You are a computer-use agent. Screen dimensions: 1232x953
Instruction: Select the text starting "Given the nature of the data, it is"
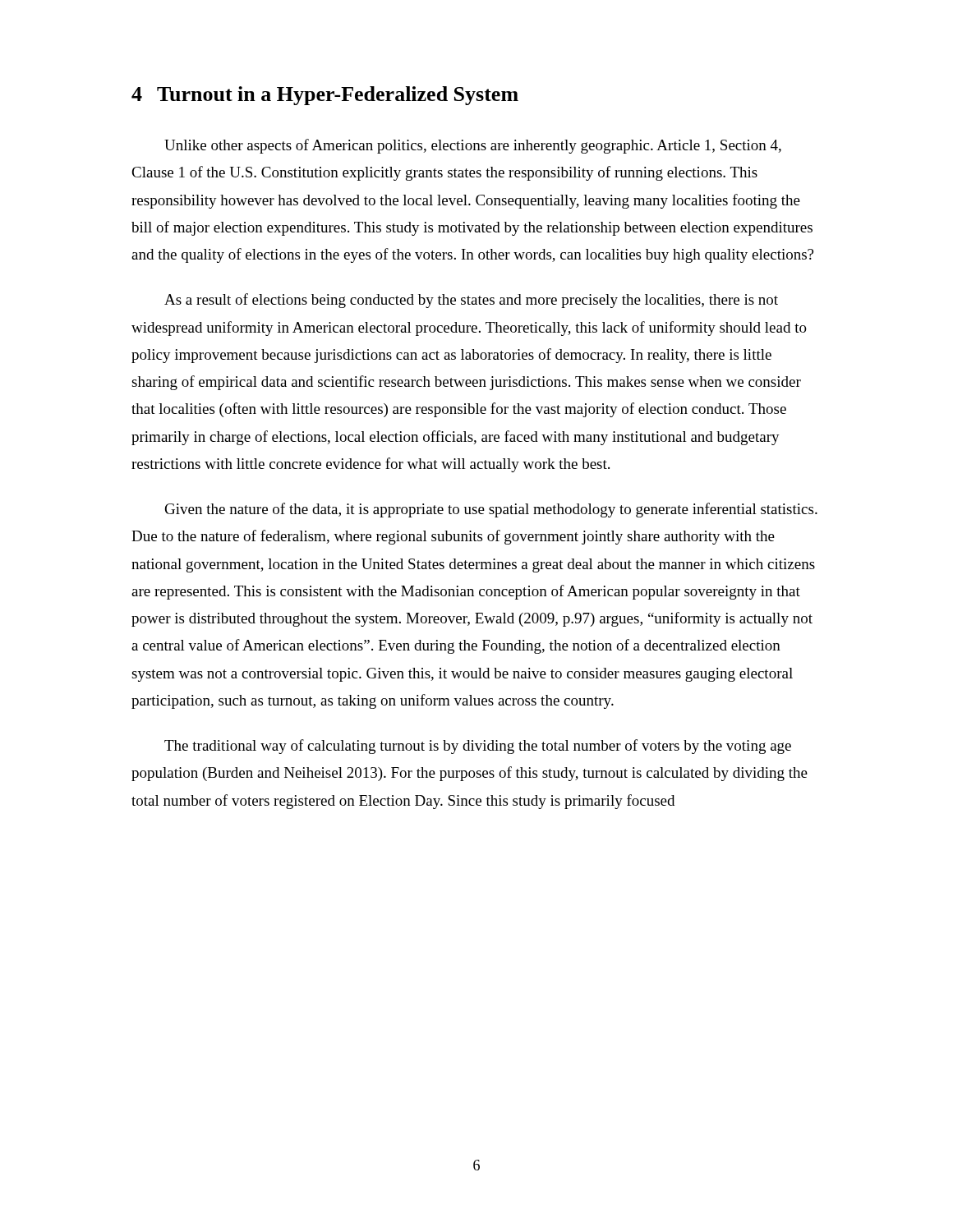(x=476, y=604)
